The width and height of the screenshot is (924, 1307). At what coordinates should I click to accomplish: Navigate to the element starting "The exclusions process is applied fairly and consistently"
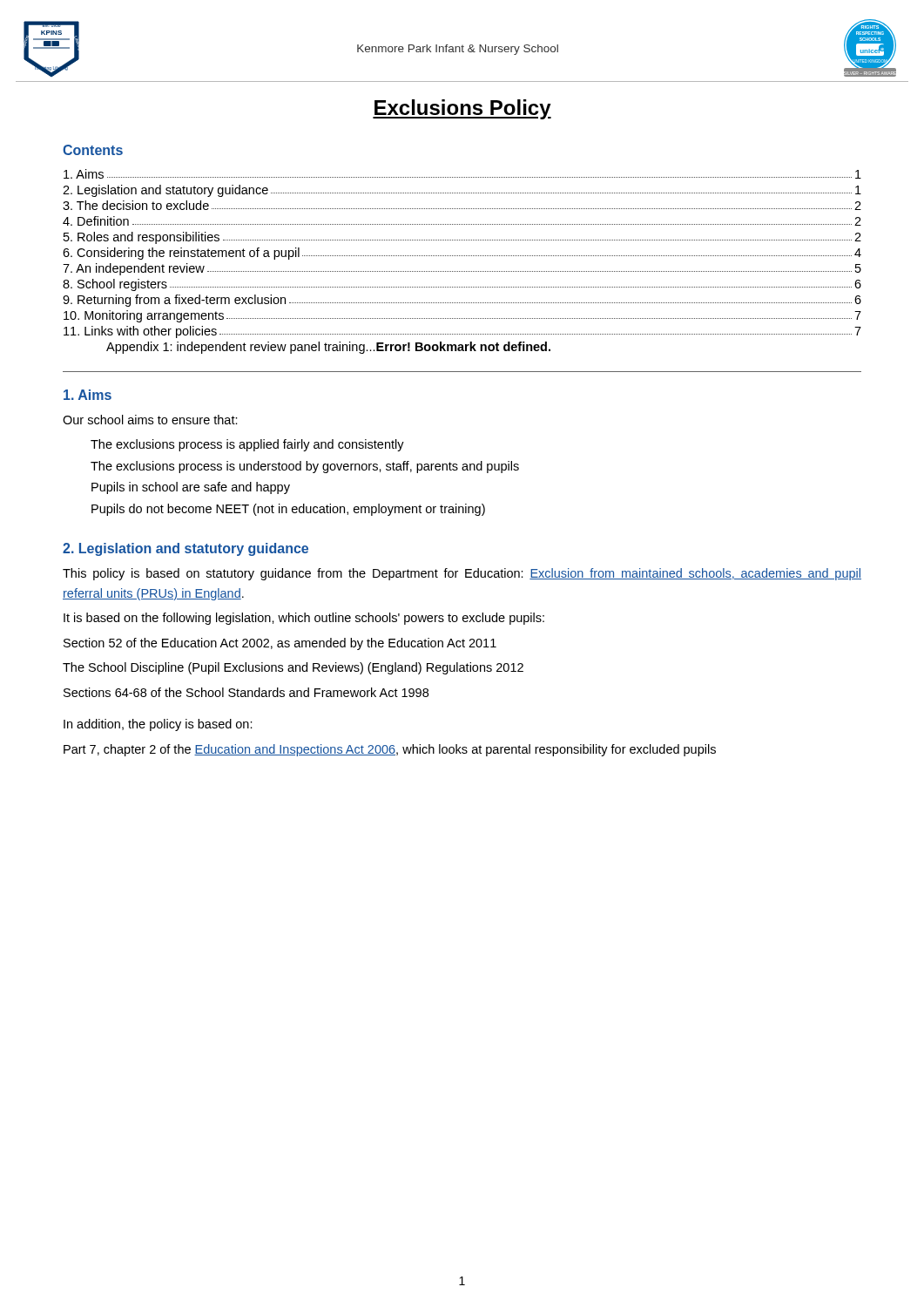(x=247, y=445)
